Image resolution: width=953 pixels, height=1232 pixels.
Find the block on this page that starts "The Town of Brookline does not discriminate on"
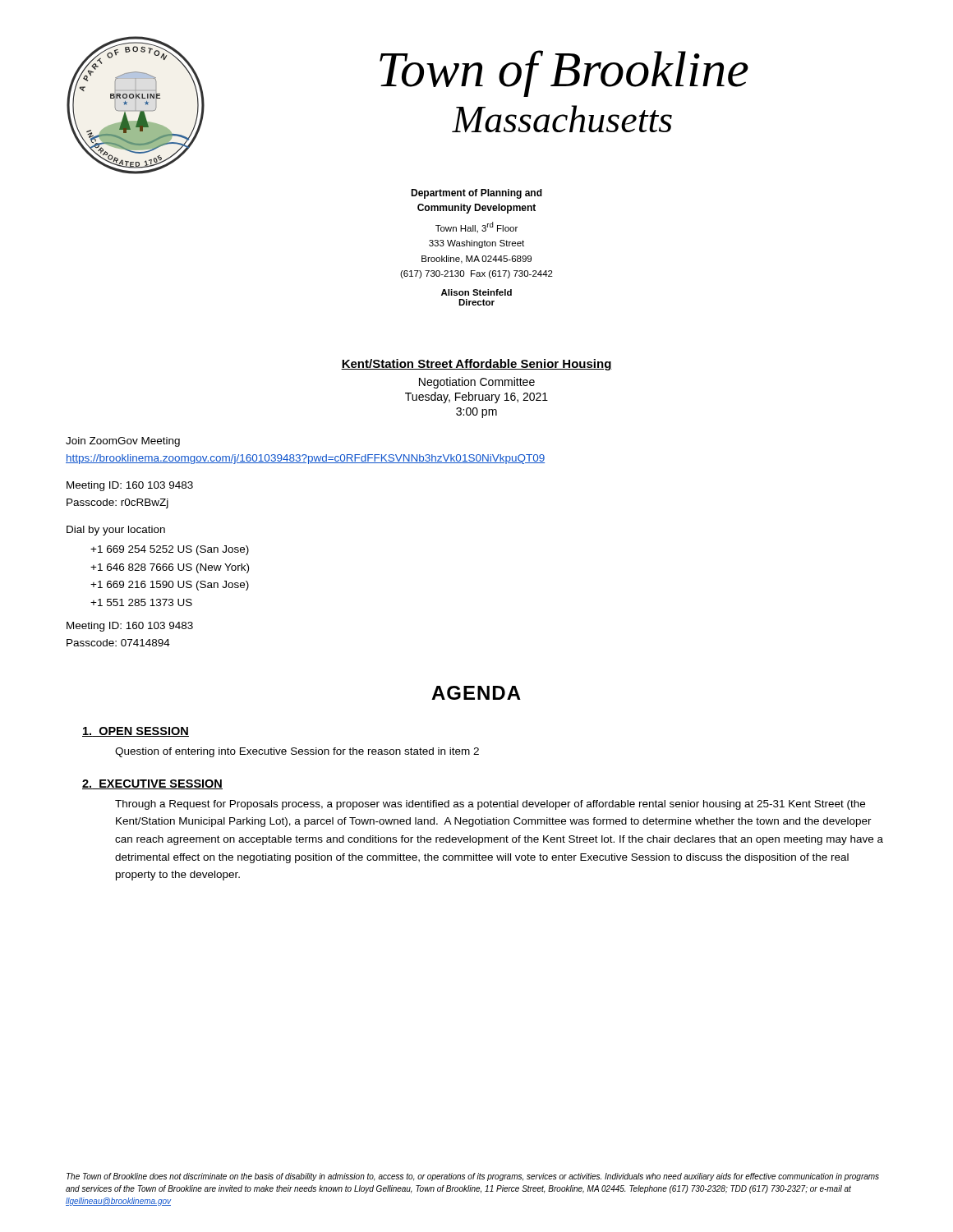[472, 1189]
